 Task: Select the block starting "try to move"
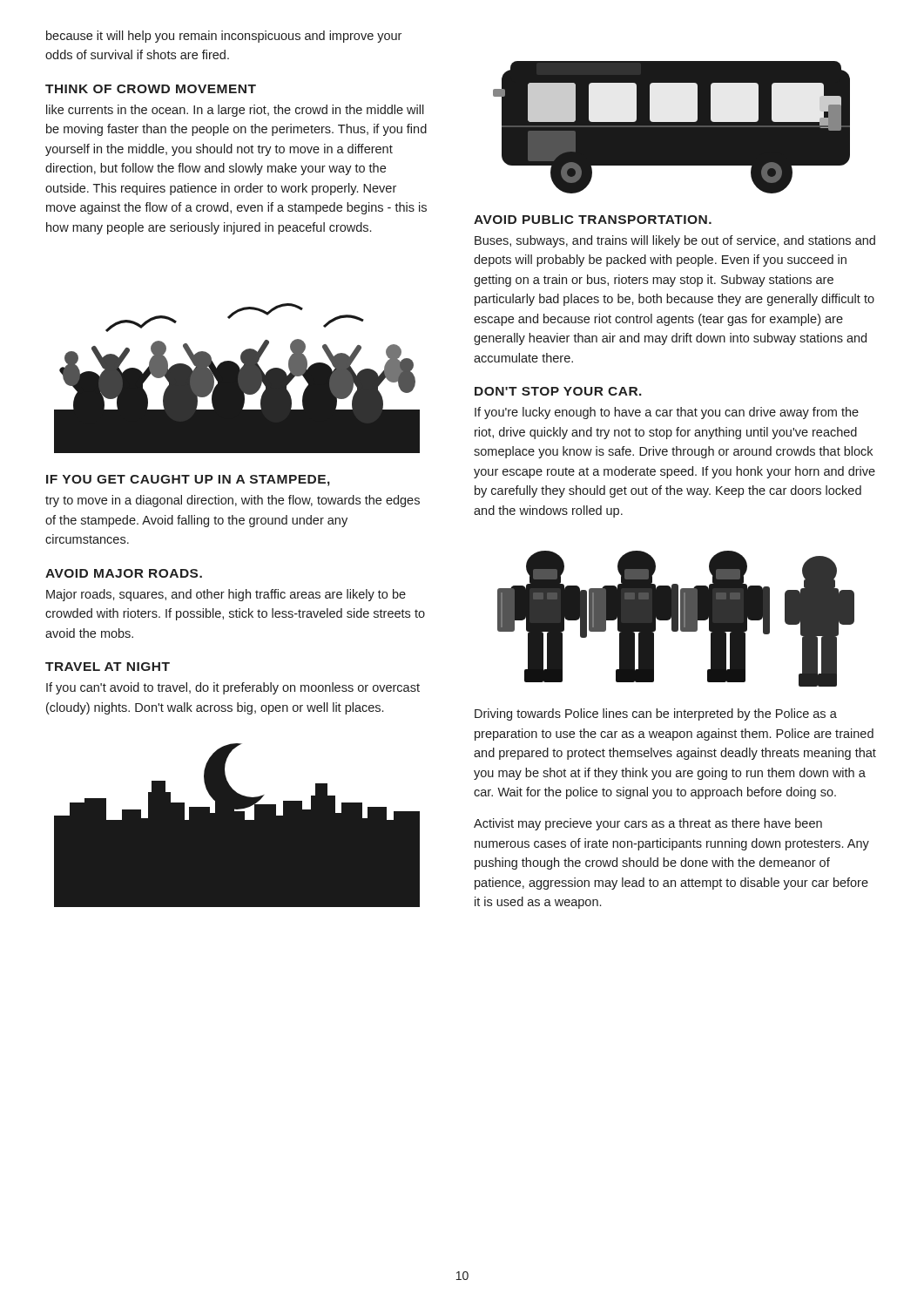tap(233, 520)
